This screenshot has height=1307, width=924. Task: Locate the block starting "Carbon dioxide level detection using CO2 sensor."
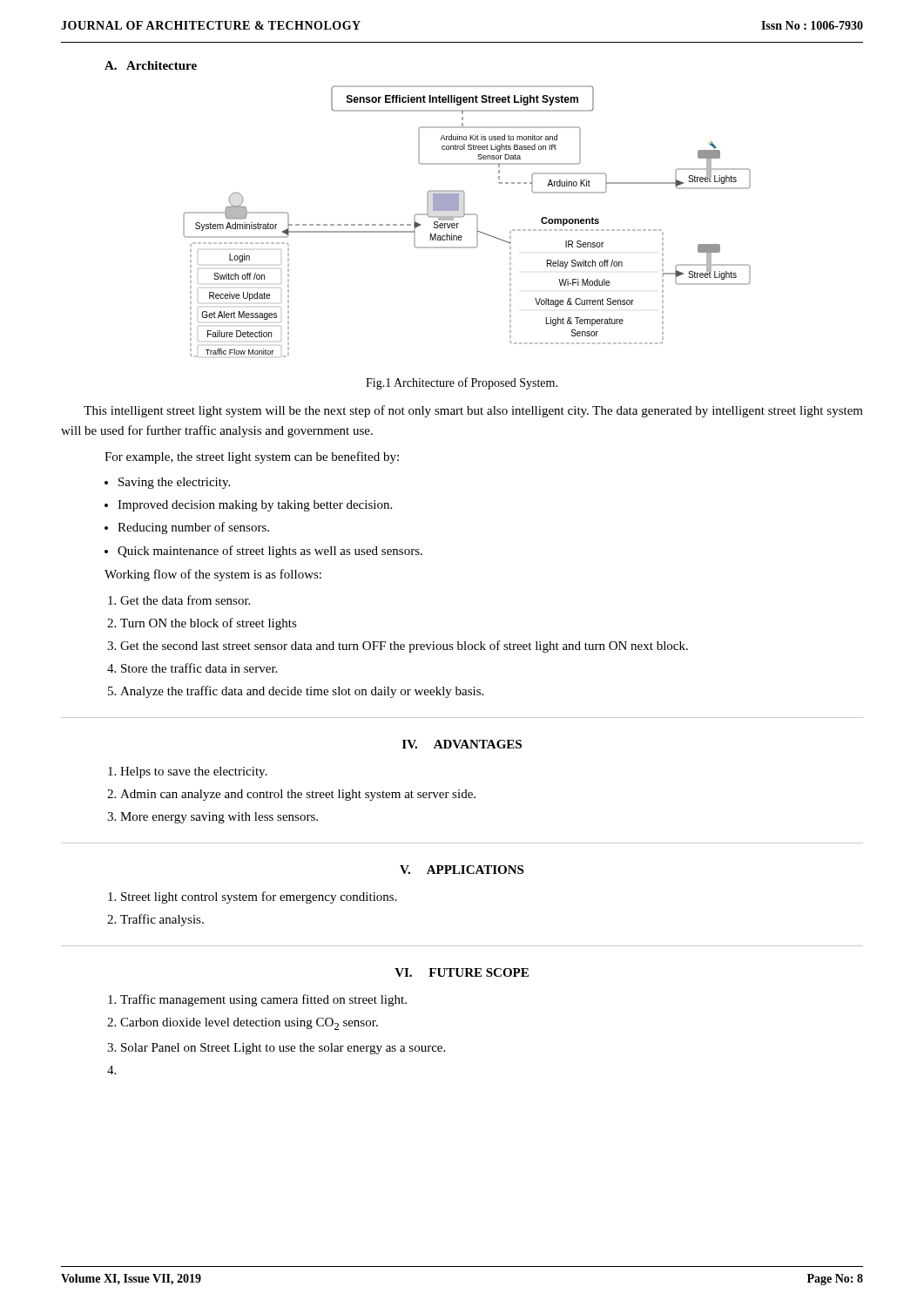coord(249,1024)
